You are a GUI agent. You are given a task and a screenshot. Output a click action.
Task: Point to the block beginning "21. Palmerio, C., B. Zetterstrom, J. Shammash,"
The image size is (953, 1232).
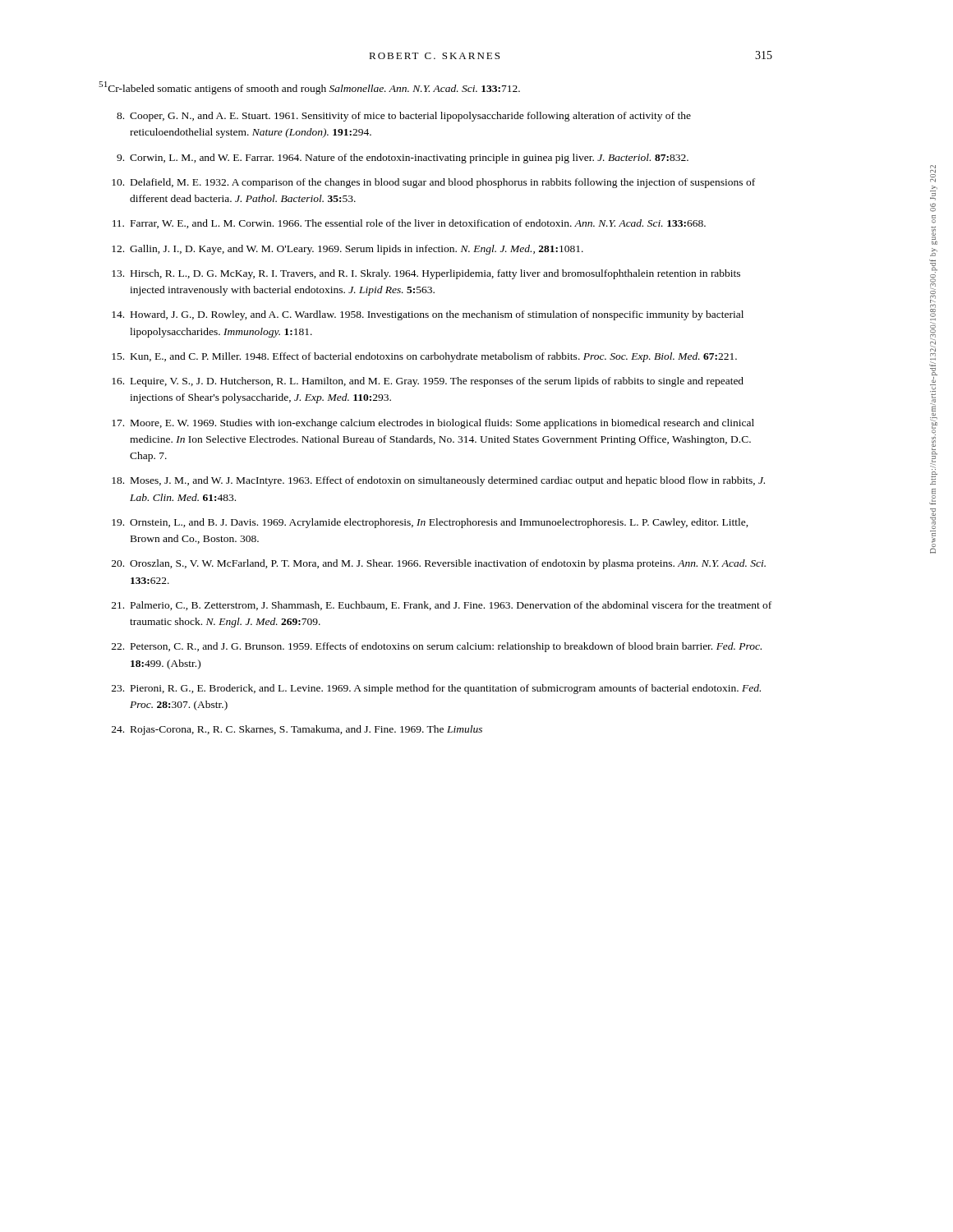(435, 614)
